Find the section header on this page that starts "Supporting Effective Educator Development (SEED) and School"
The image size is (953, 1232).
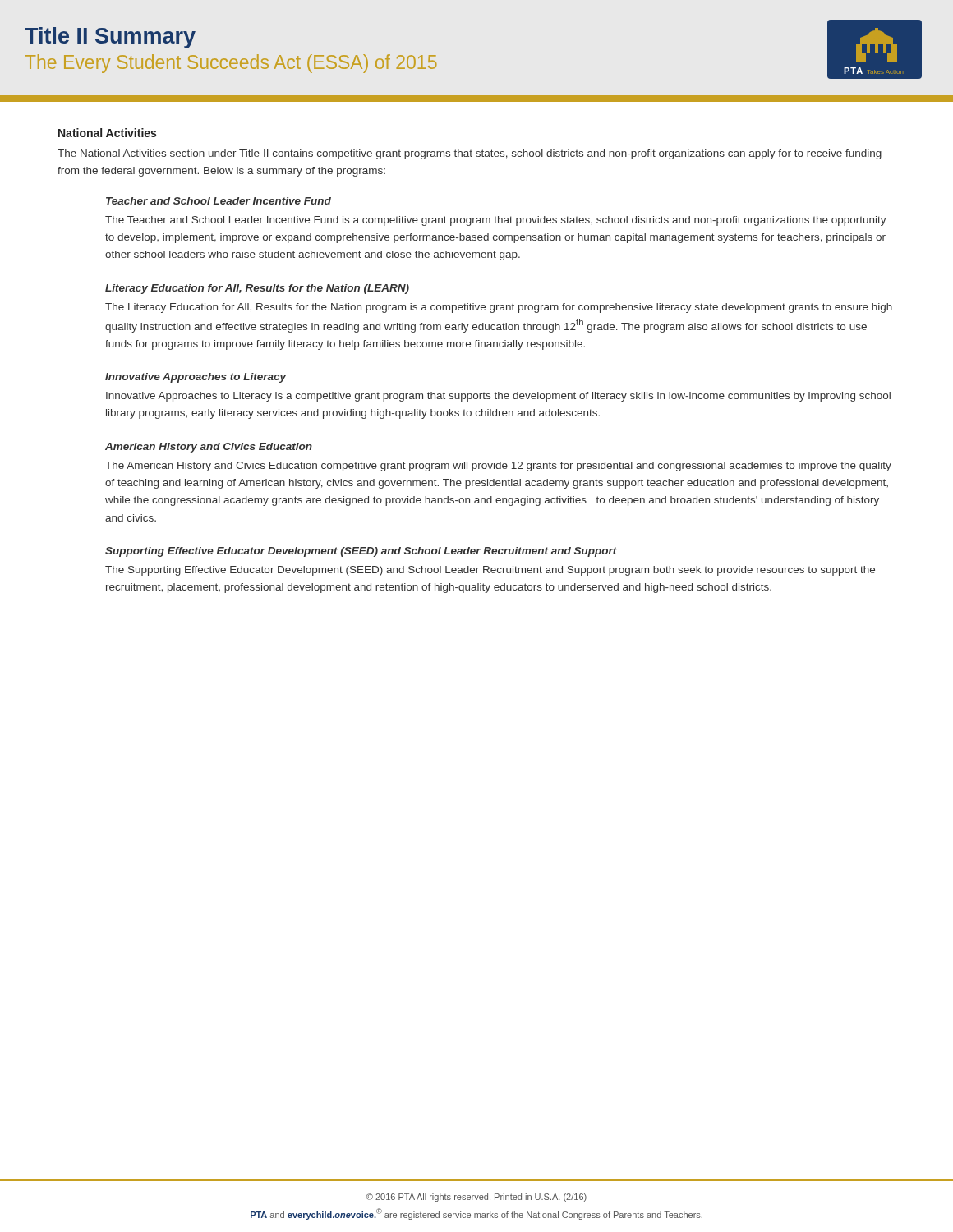(x=500, y=551)
